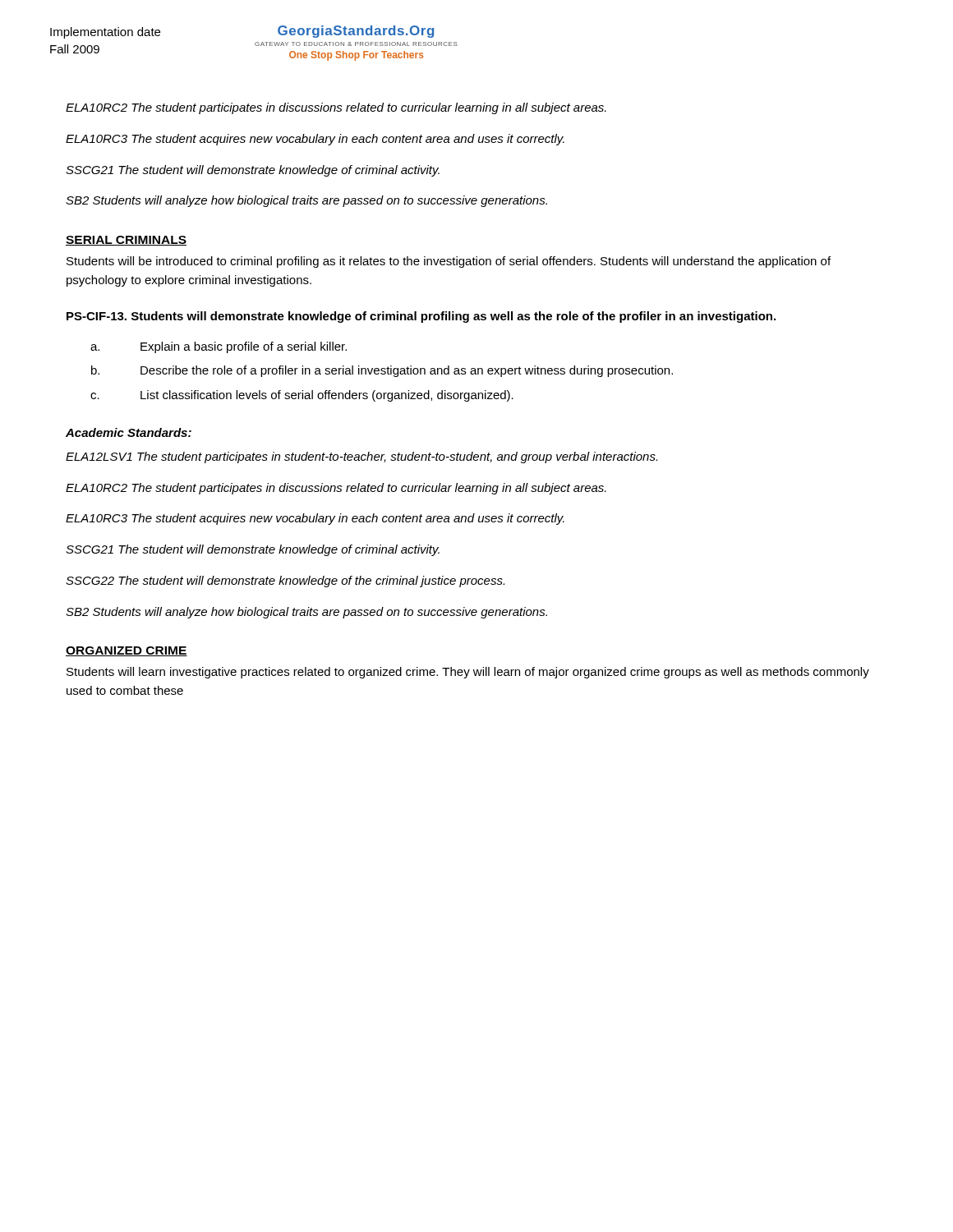Find the block starting "Academic Standards:"
The image size is (953, 1232).
click(129, 432)
